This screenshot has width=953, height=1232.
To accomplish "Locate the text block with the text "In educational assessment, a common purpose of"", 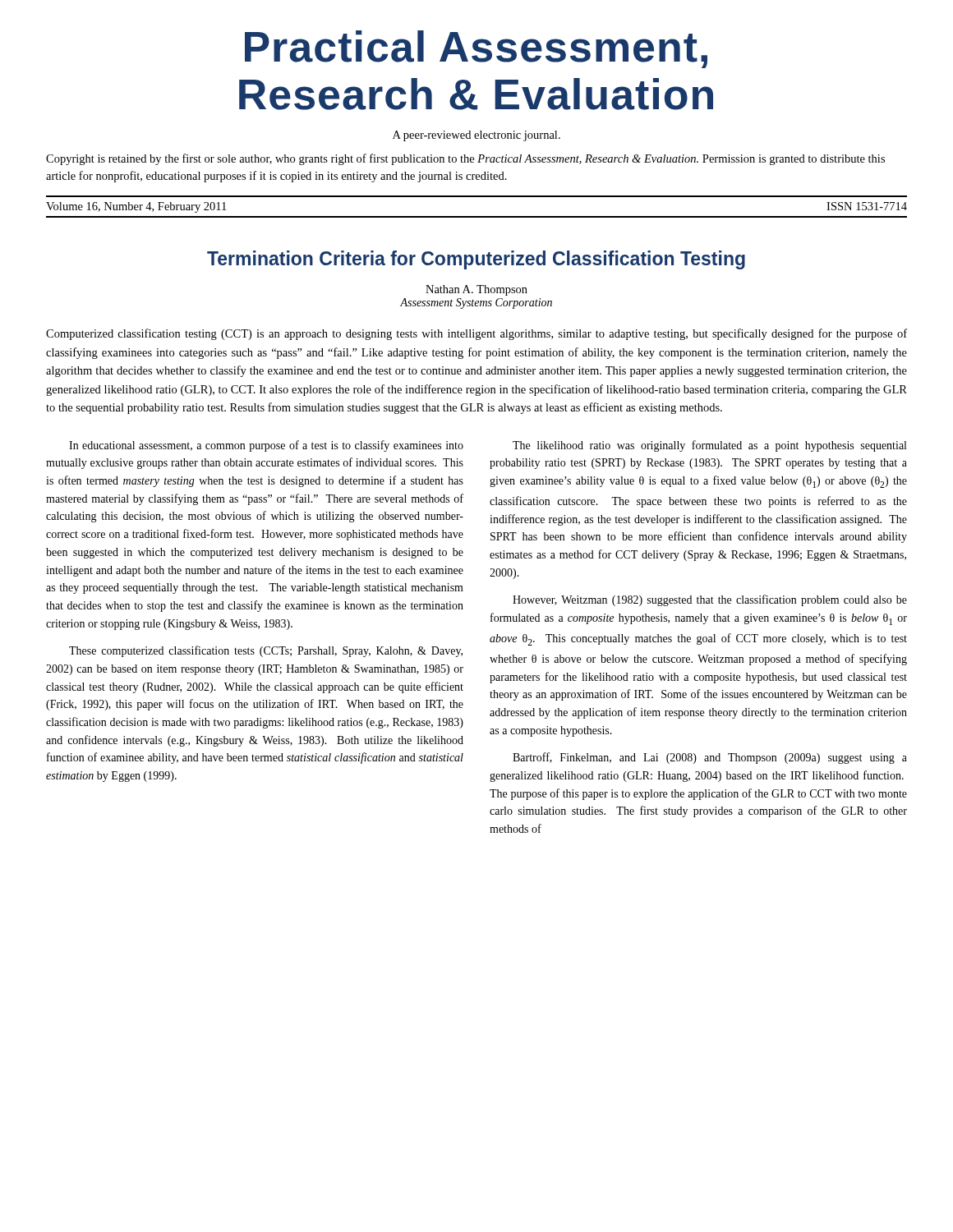I will click(x=255, y=611).
